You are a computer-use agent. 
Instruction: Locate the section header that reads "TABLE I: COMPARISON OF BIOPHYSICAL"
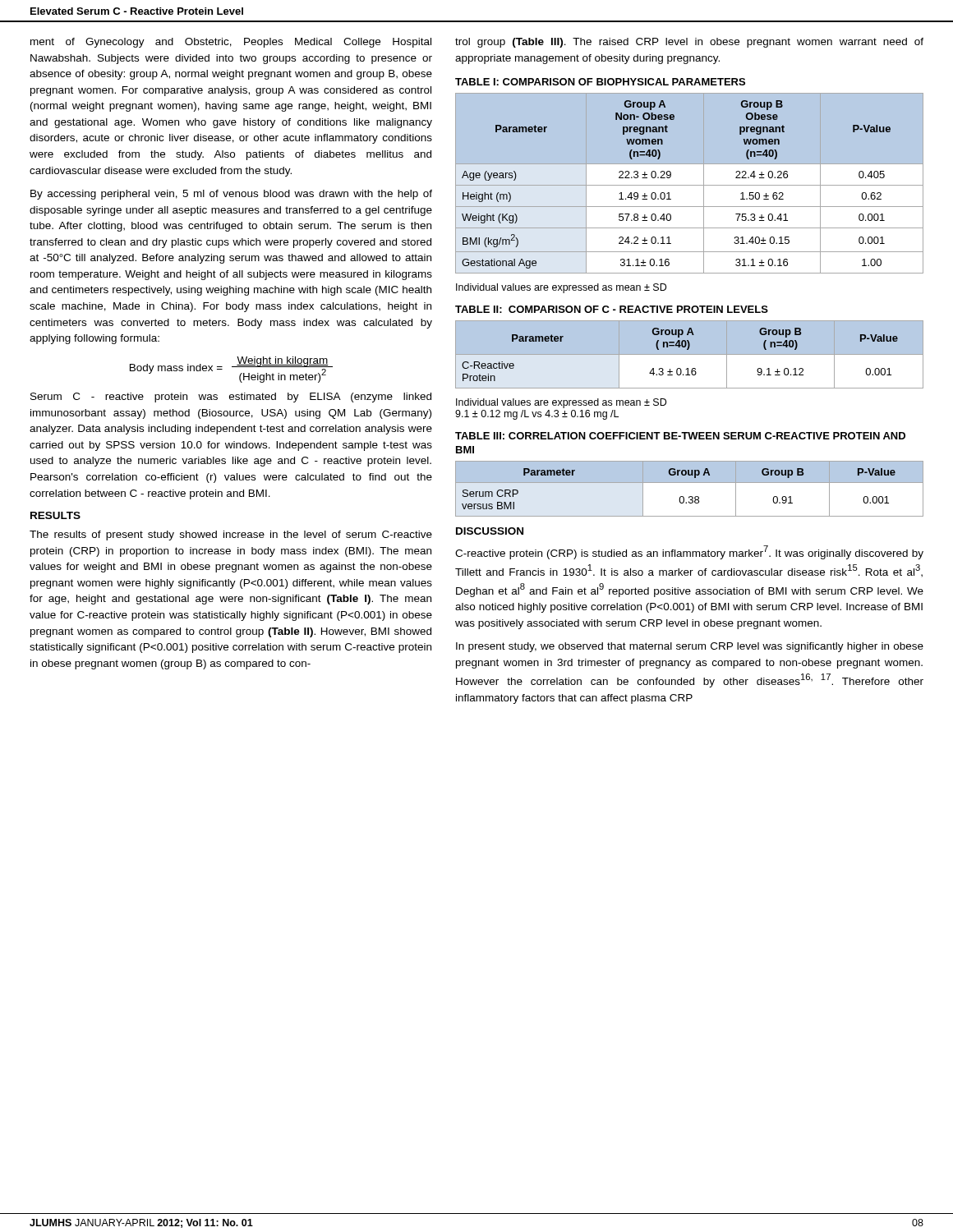point(600,82)
